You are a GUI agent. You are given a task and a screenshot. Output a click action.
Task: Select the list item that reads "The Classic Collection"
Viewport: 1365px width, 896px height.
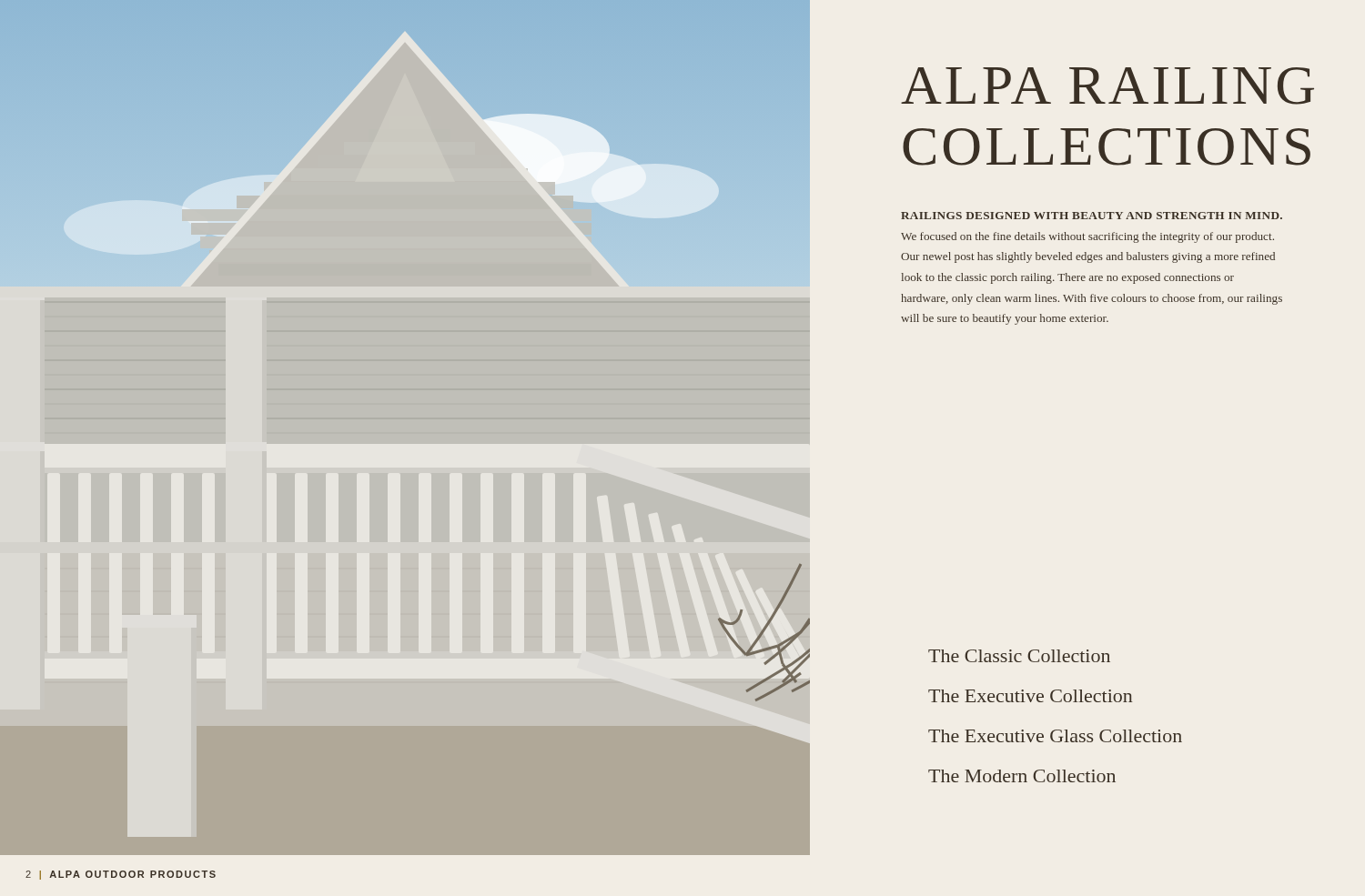tap(1019, 655)
